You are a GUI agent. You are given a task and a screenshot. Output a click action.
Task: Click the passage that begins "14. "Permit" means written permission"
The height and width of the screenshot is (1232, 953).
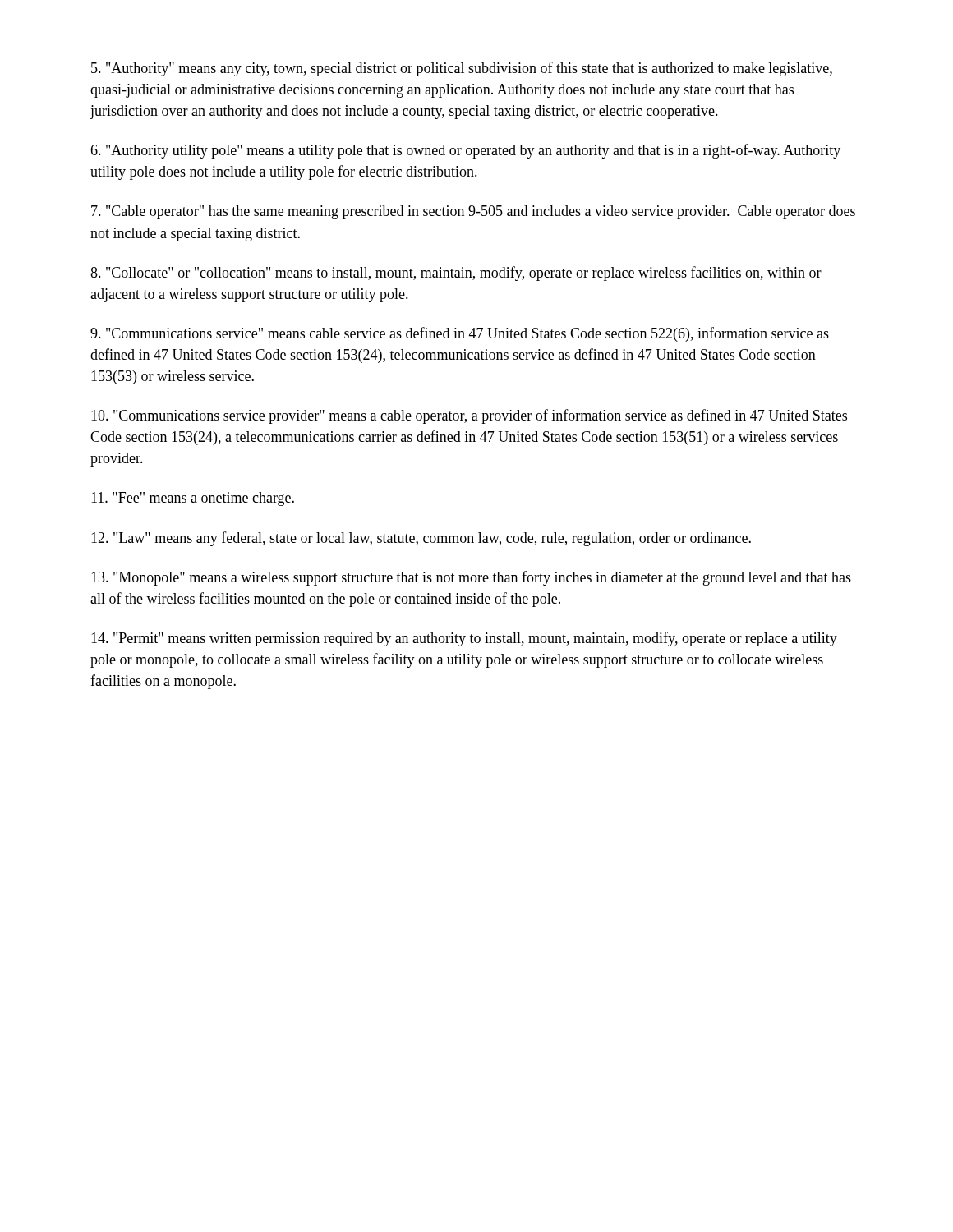click(464, 659)
